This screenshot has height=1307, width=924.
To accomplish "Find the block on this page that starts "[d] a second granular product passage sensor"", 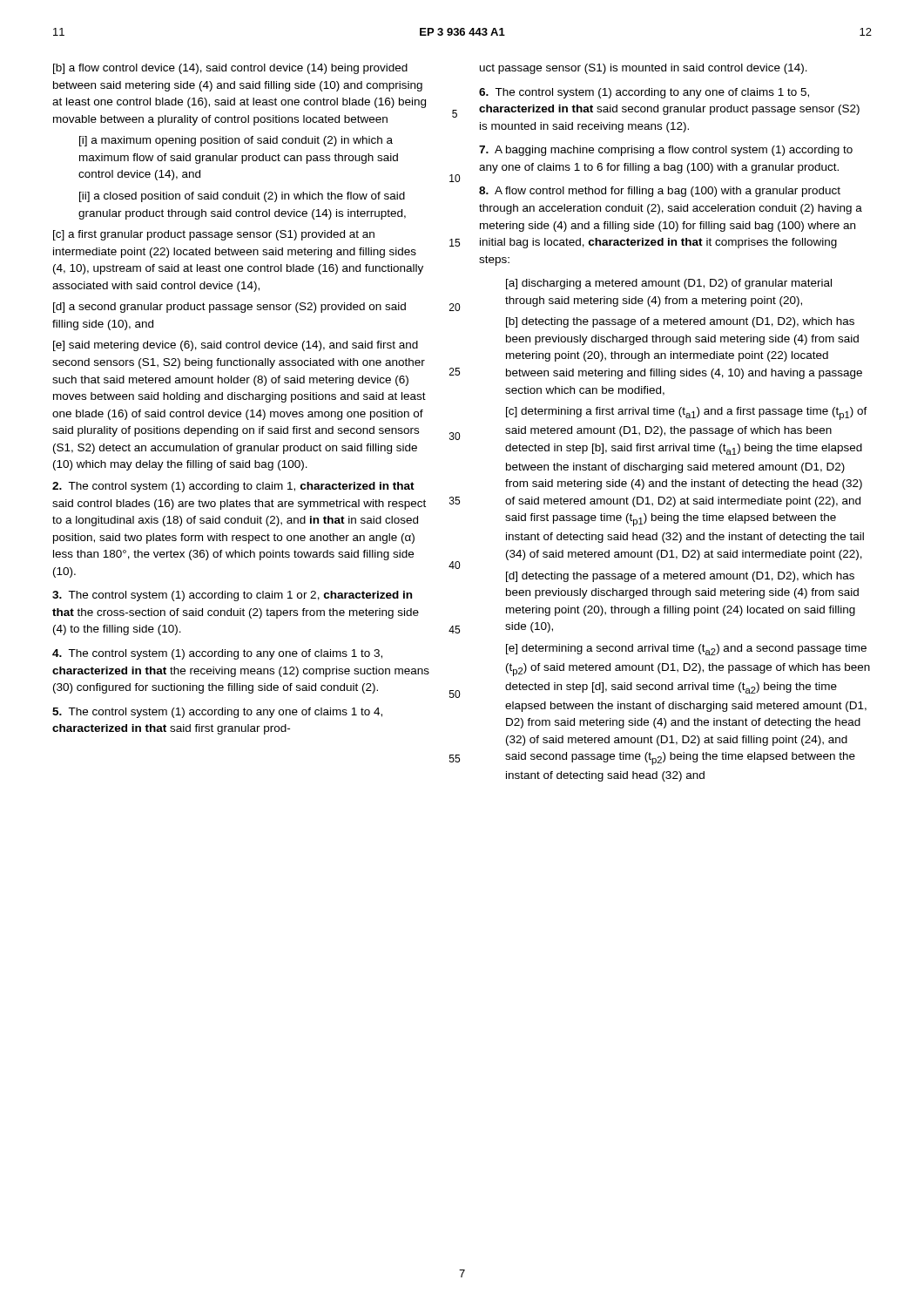I will pyautogui.click(x=229, y=315).
